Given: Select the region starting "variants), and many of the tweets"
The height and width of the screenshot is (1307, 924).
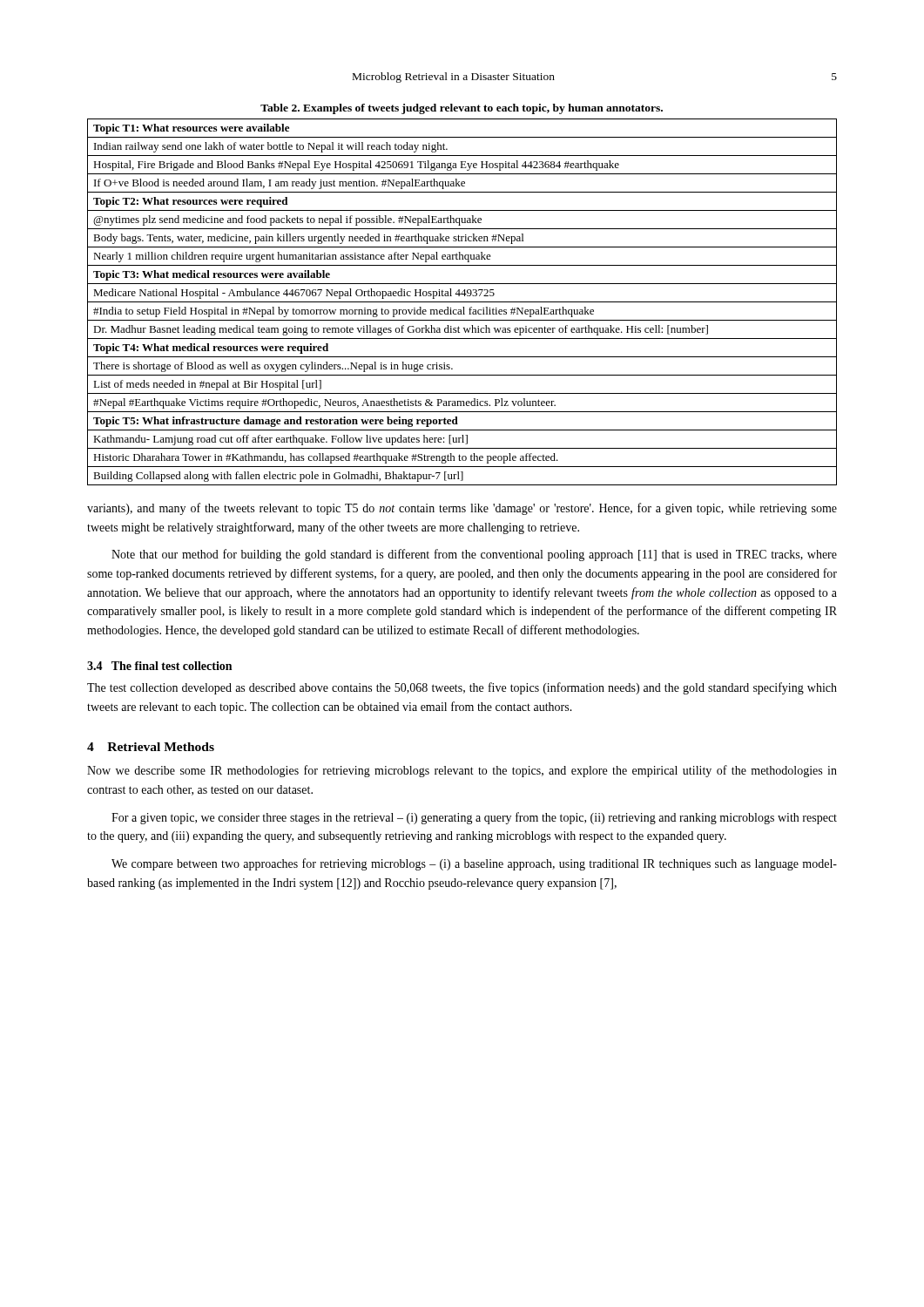Looking at the screenshot, I should [x=462, y=518].
